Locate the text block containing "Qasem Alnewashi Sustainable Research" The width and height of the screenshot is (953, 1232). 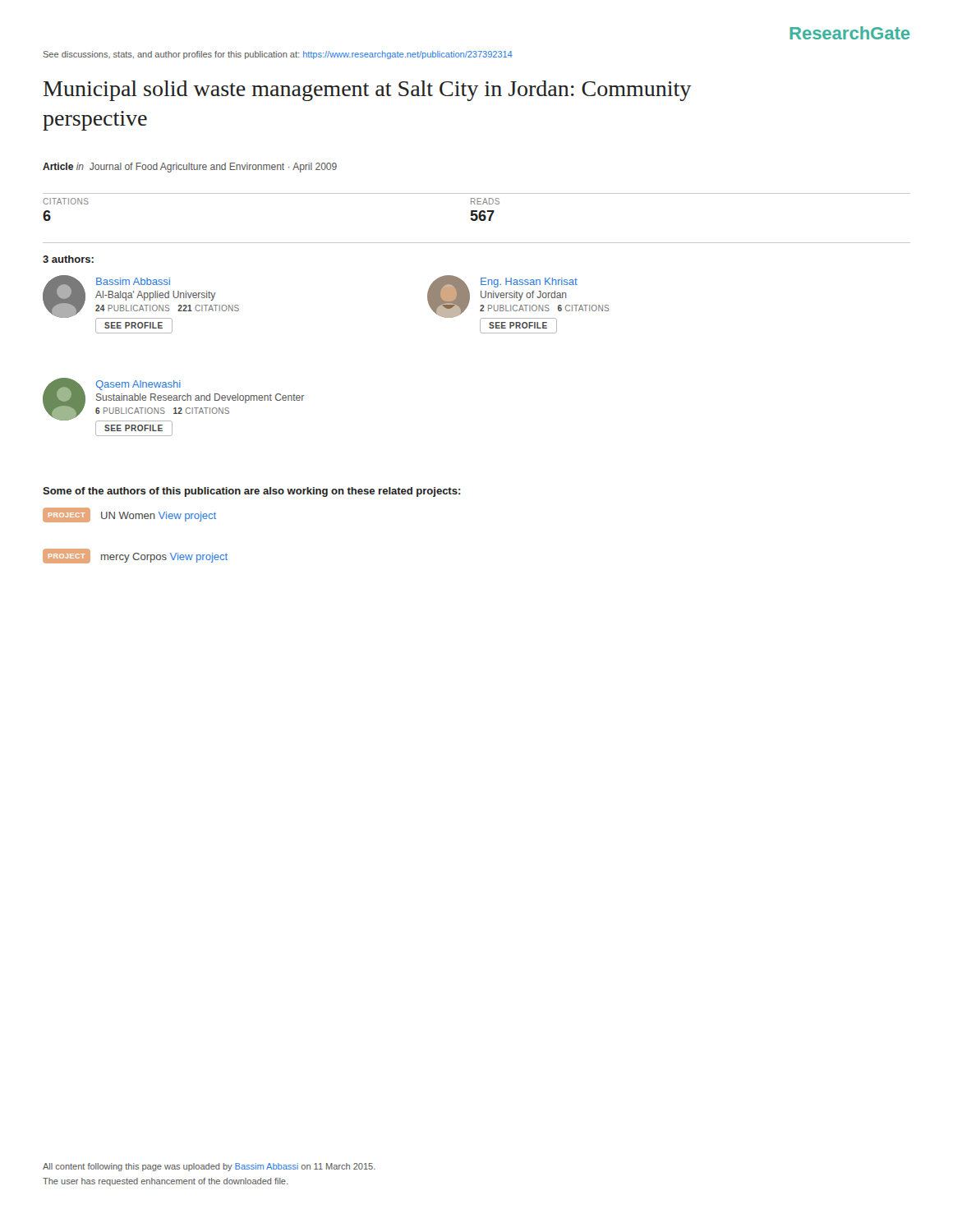pyautogui.click(x=207, y=407)
